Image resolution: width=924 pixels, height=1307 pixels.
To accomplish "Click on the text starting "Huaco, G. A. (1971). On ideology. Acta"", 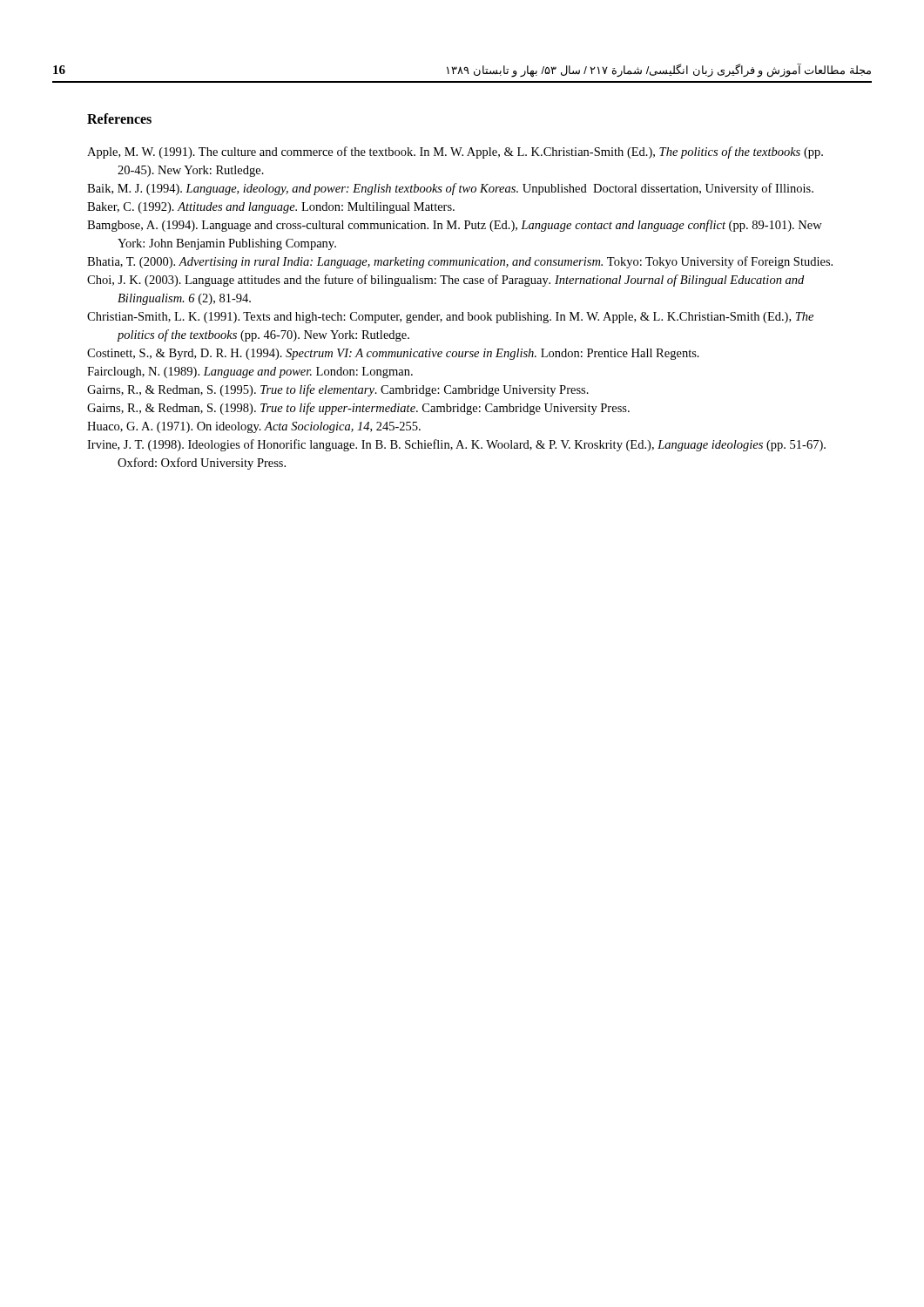I will [x=254, y=426].
